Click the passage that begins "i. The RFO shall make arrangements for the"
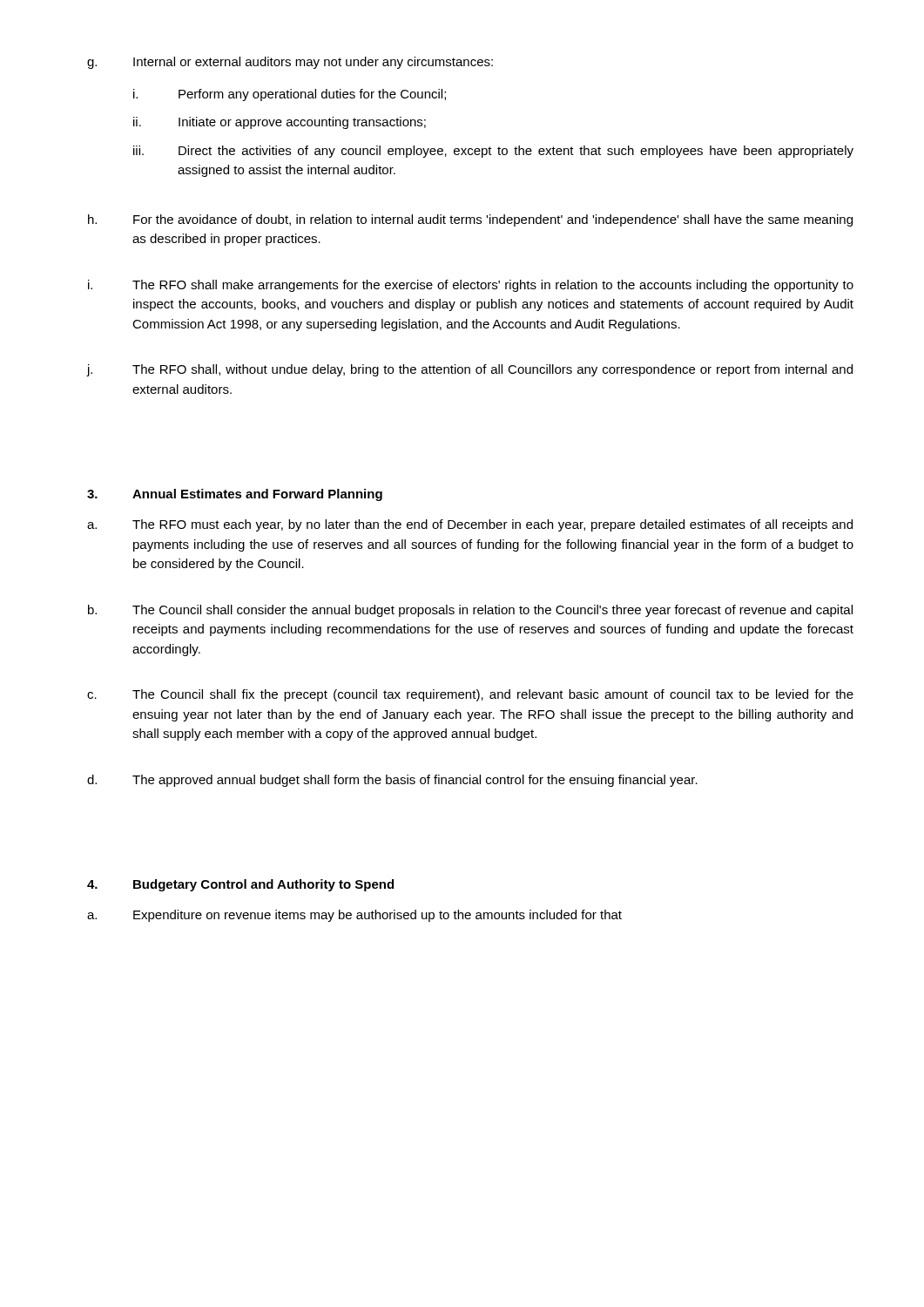This screenshot has width=924, height=1307. click(x=470, y=304)
